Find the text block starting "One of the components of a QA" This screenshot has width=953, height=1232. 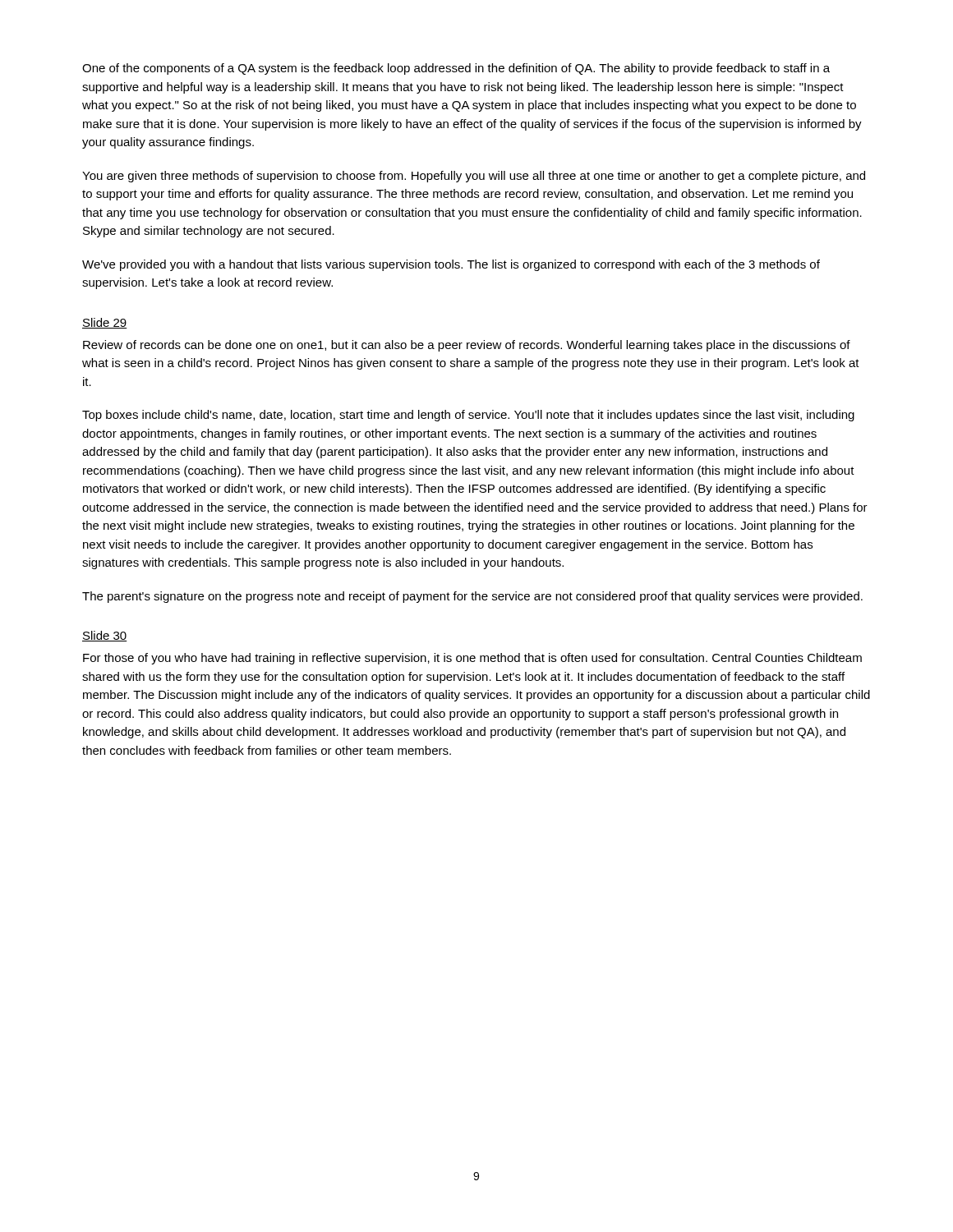tap(472, 105)
